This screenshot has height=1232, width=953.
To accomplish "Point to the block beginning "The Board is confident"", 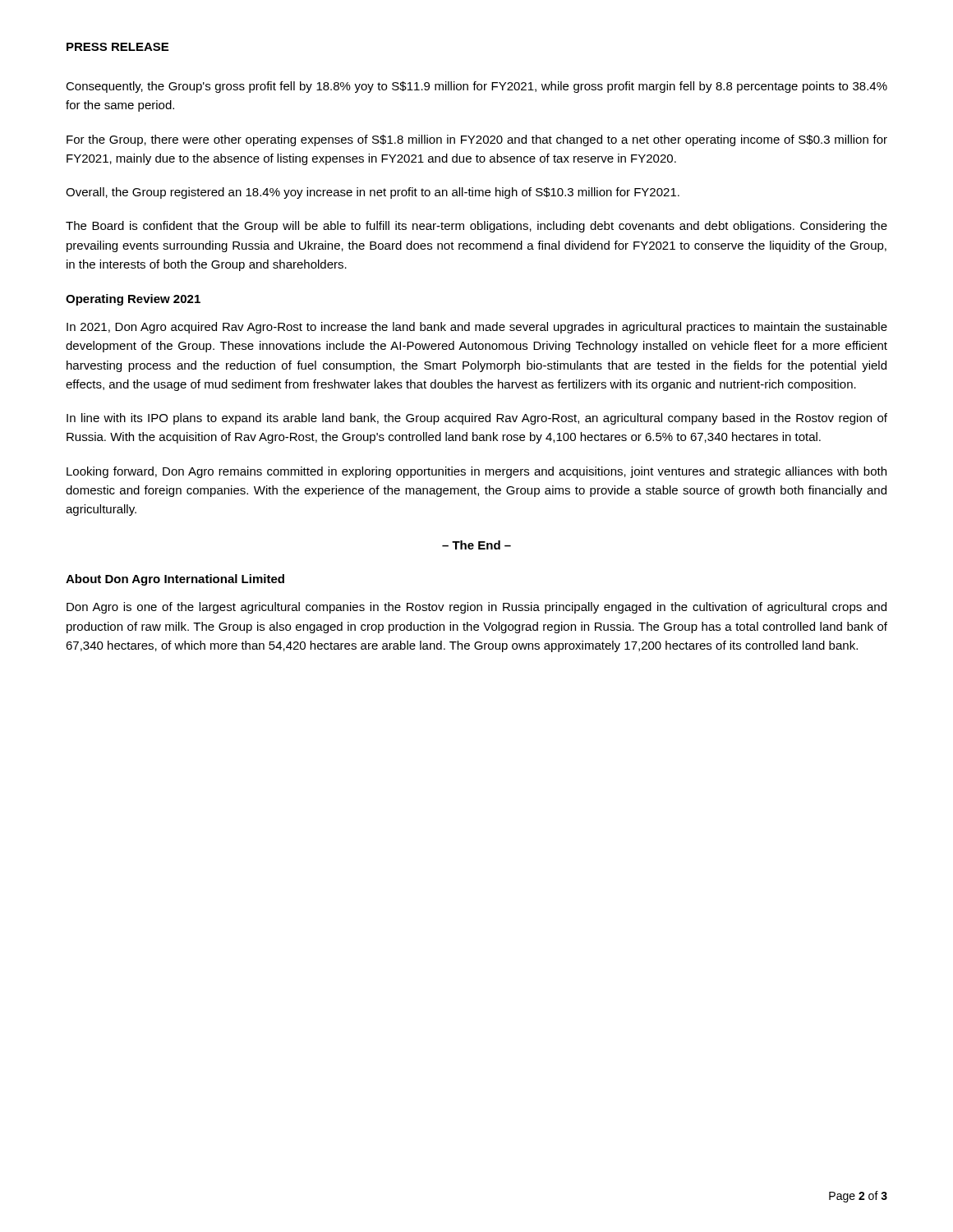I will point(476,245).
